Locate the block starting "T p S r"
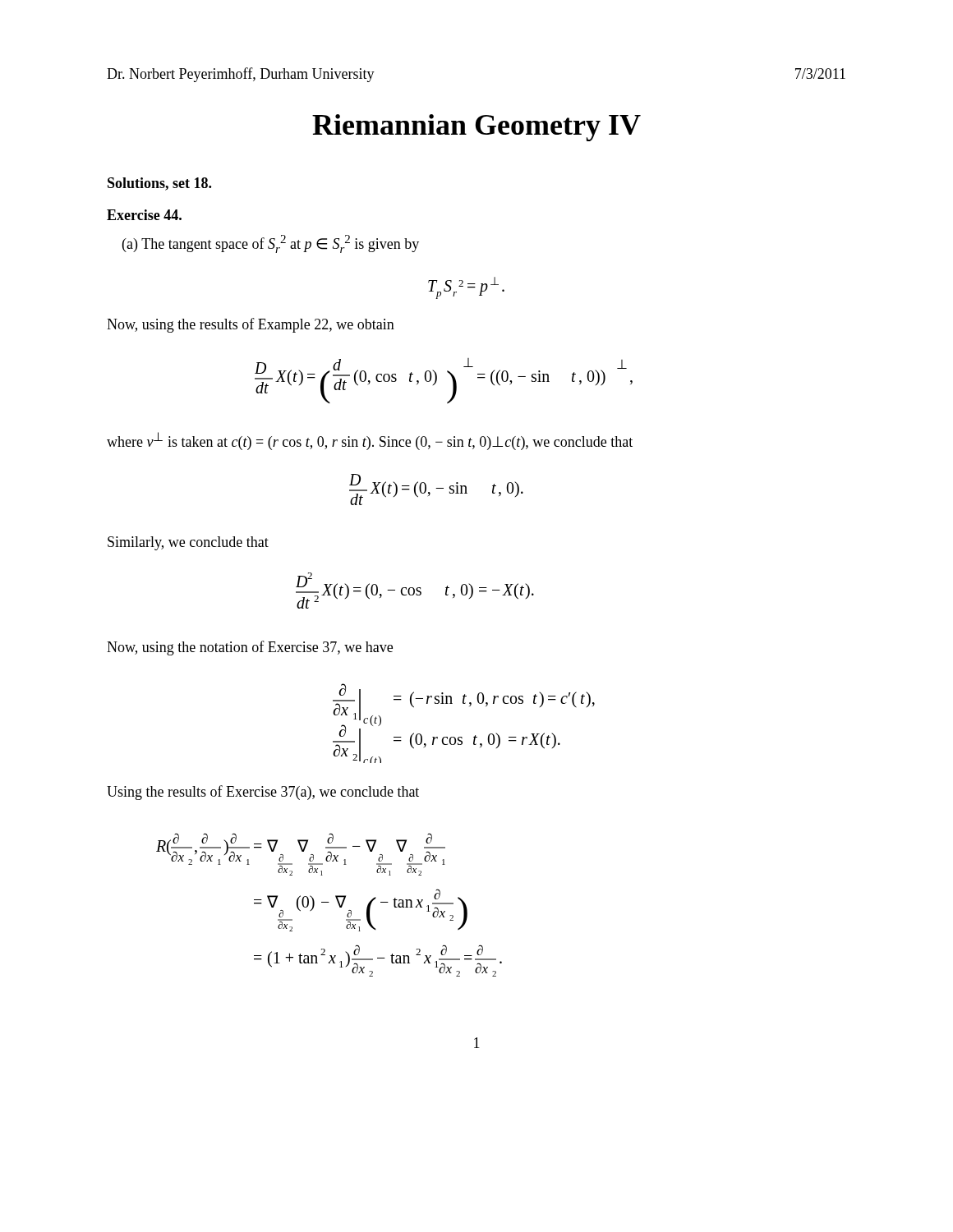This screenshot has height=1232, width=953. tap(476, 286)
